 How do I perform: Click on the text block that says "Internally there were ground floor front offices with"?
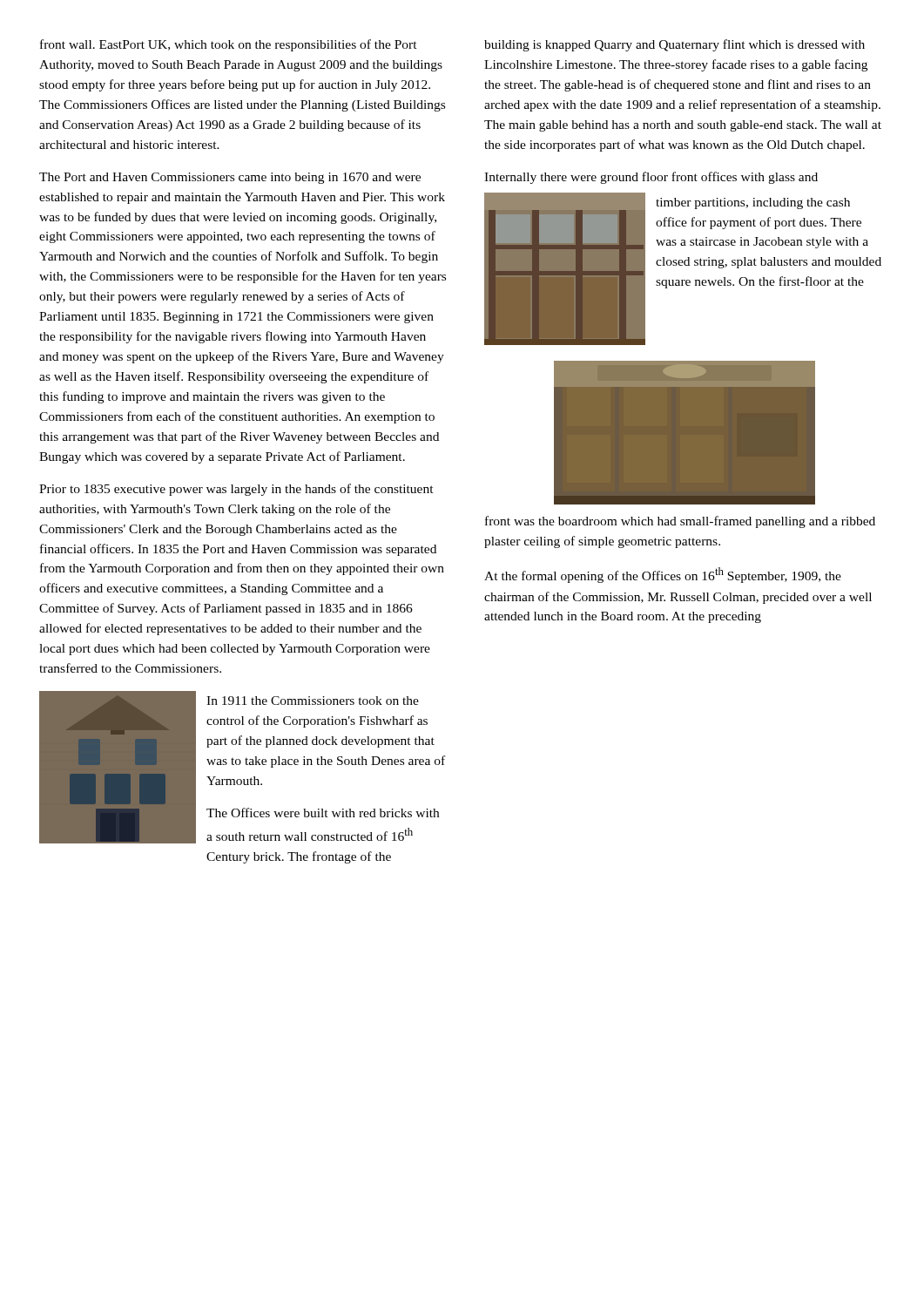tap(684, 258)
